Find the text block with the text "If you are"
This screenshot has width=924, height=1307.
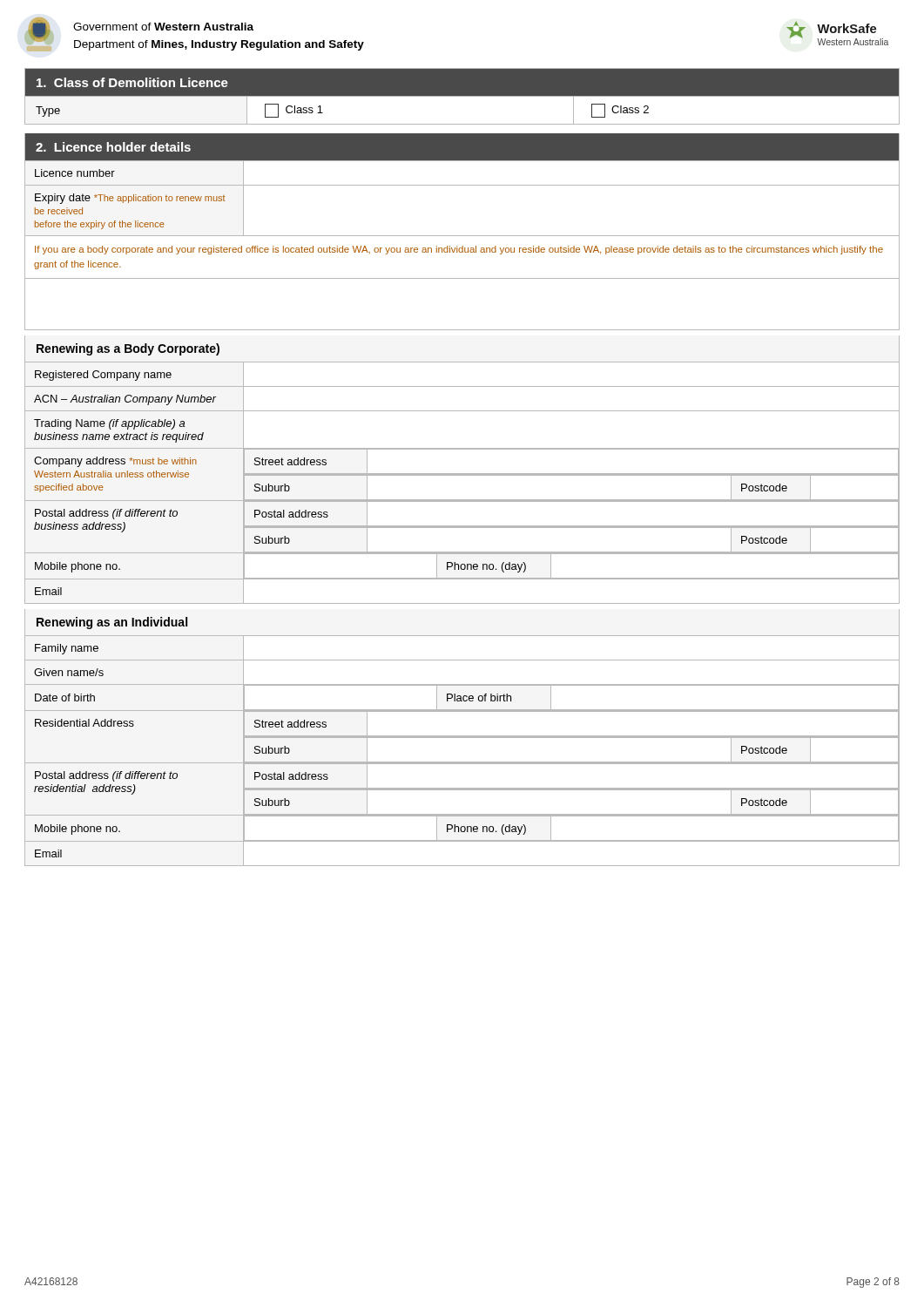point(459,256)
